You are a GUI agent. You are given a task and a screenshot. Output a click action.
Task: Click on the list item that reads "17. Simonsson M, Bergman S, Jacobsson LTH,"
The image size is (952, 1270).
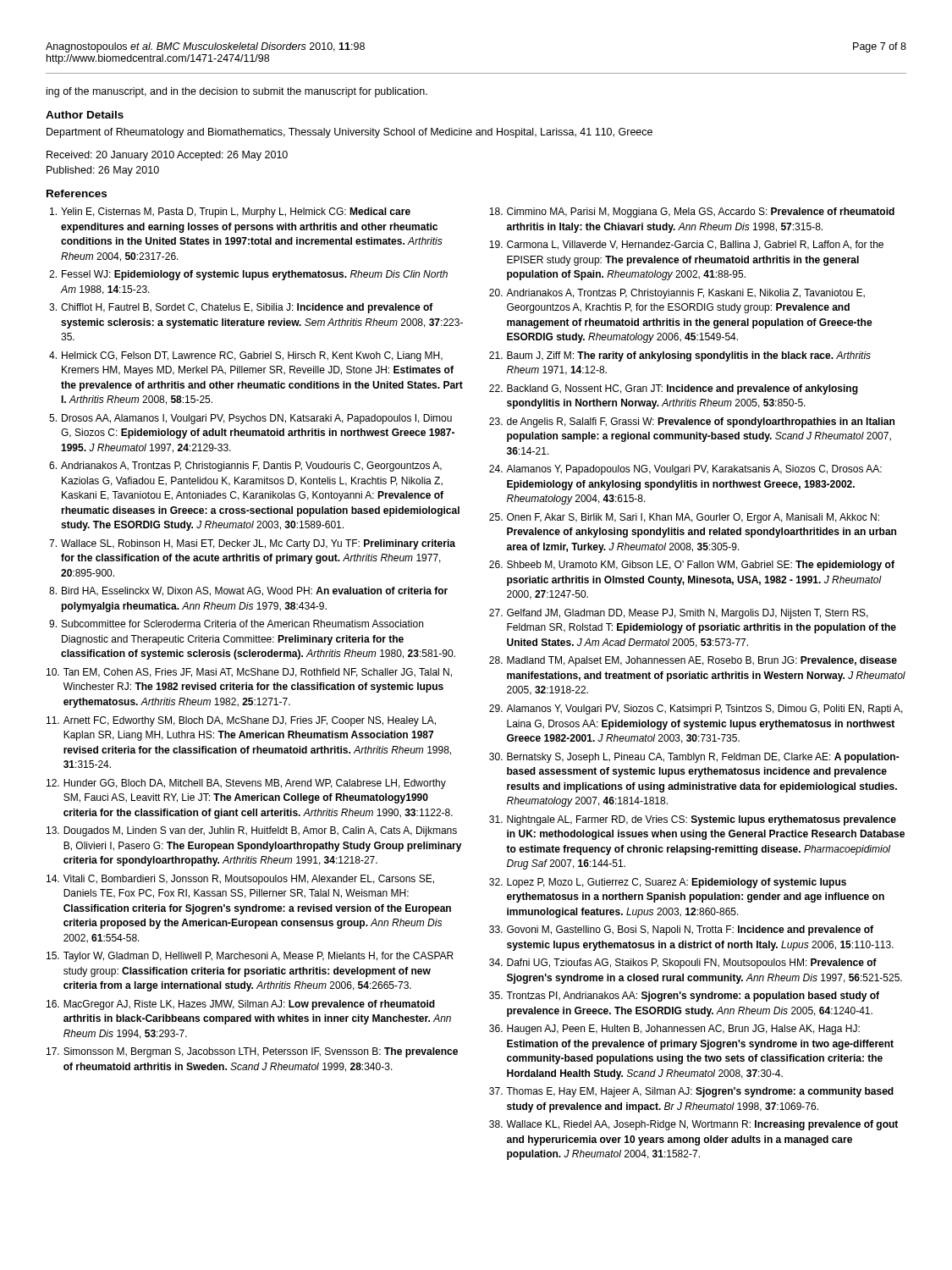coord(255,1060)
